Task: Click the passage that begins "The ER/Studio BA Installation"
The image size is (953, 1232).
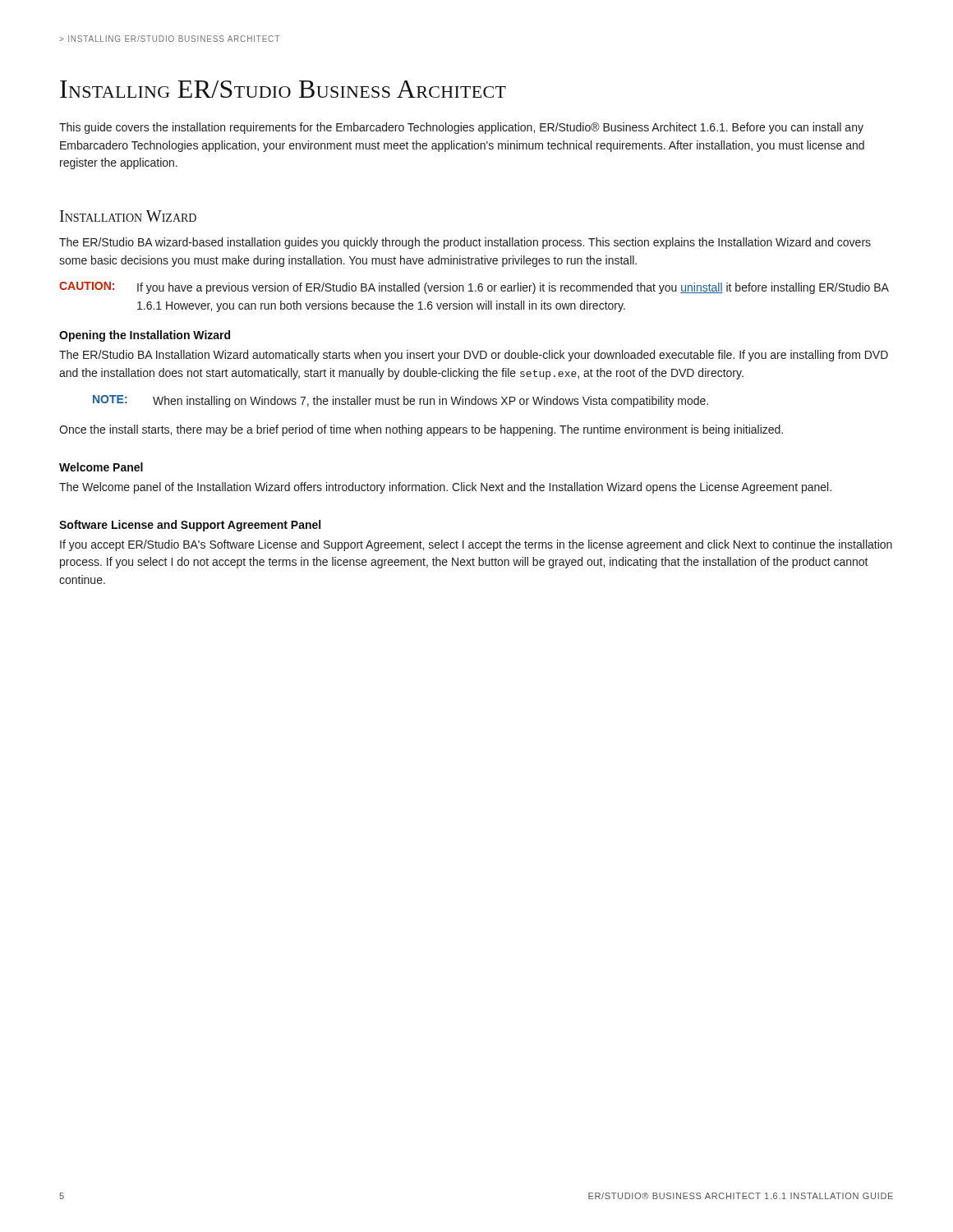Action: (476, 364)
